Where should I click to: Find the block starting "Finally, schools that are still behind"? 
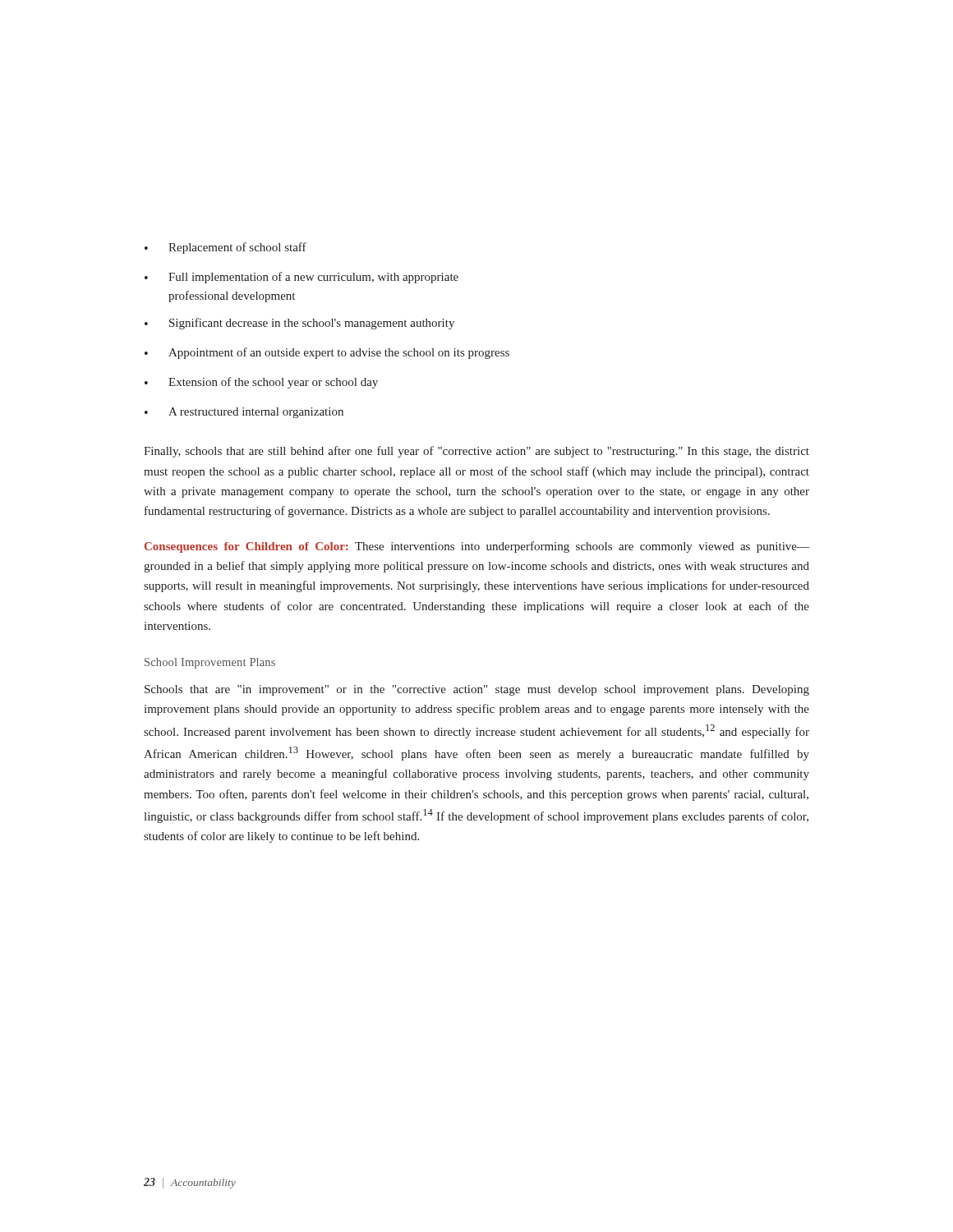coord(476,481)
